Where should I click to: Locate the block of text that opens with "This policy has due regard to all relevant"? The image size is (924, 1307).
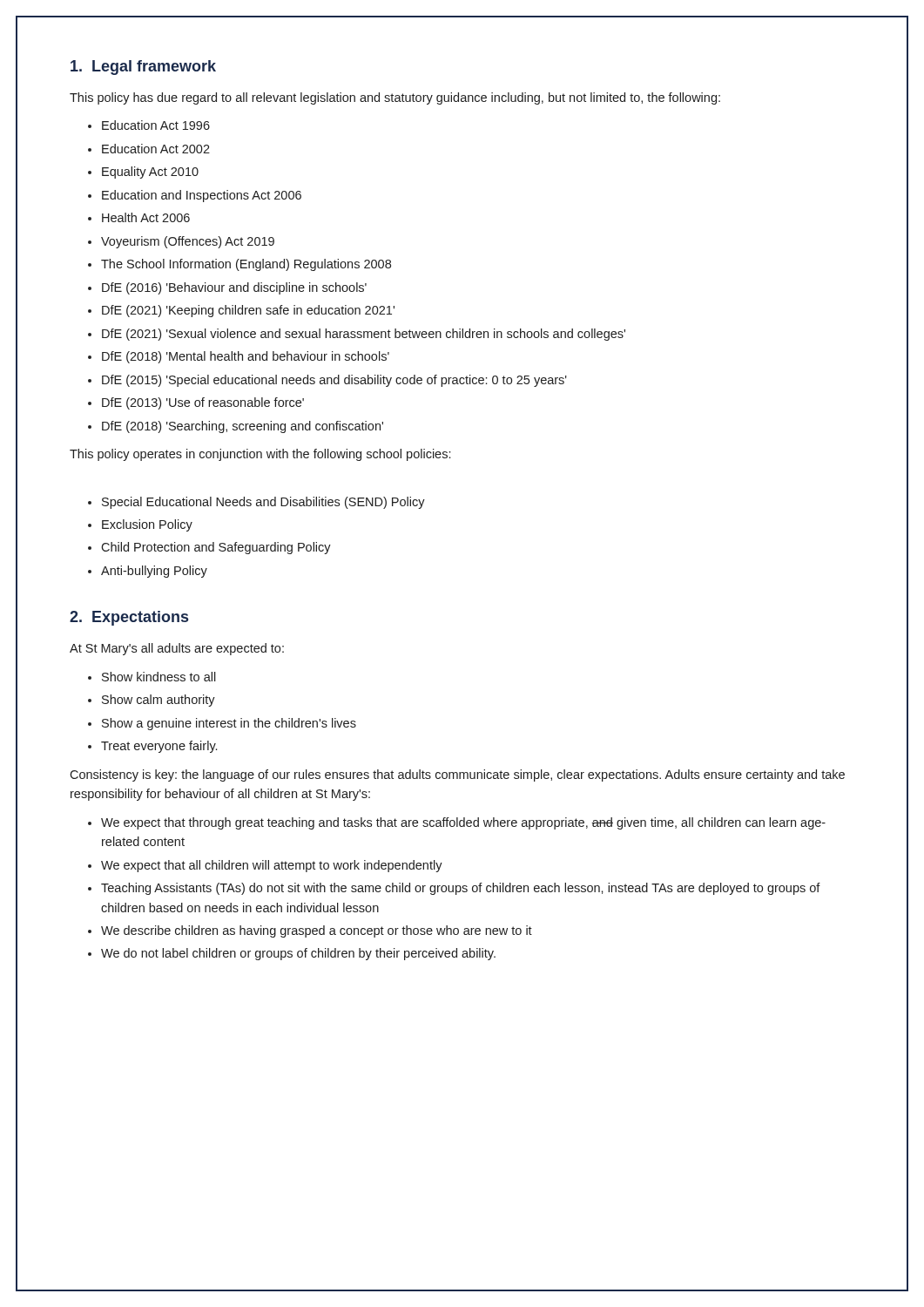(x=395, y=98)
